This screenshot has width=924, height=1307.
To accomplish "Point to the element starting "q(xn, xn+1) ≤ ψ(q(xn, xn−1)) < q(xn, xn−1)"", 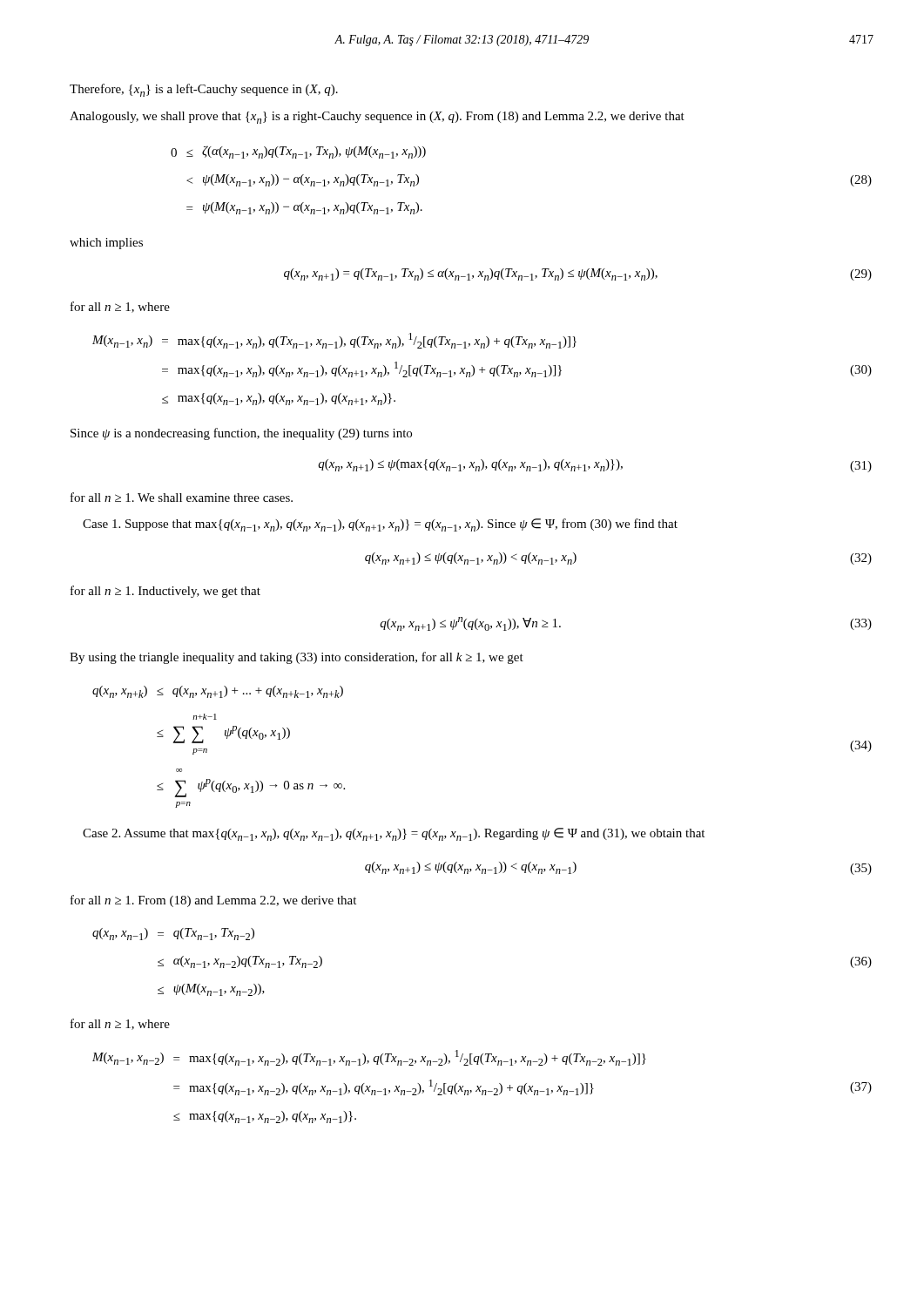I will click(492, 868).
